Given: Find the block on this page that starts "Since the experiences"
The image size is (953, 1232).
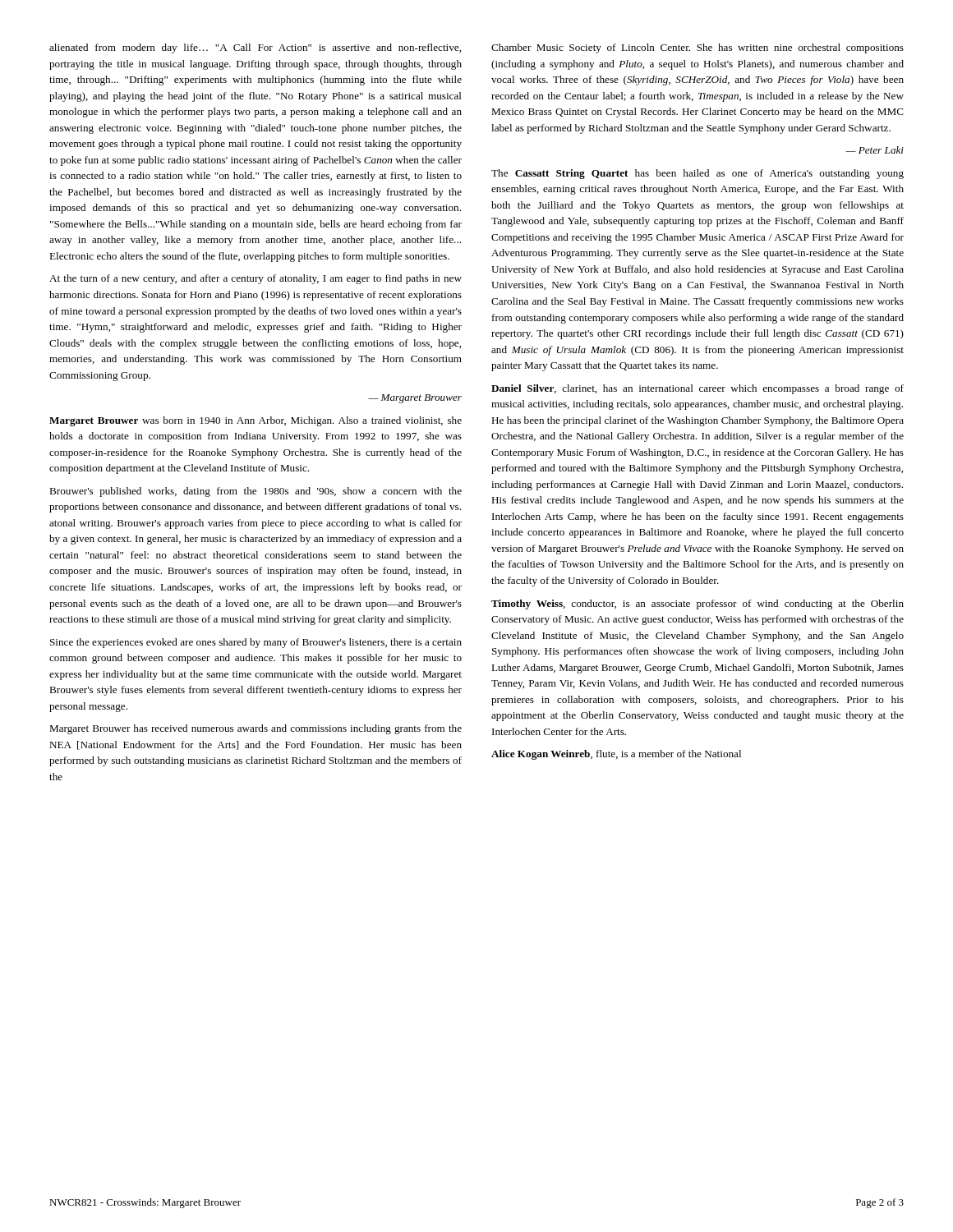Looking at the screenshot, I should click(255, 674).
